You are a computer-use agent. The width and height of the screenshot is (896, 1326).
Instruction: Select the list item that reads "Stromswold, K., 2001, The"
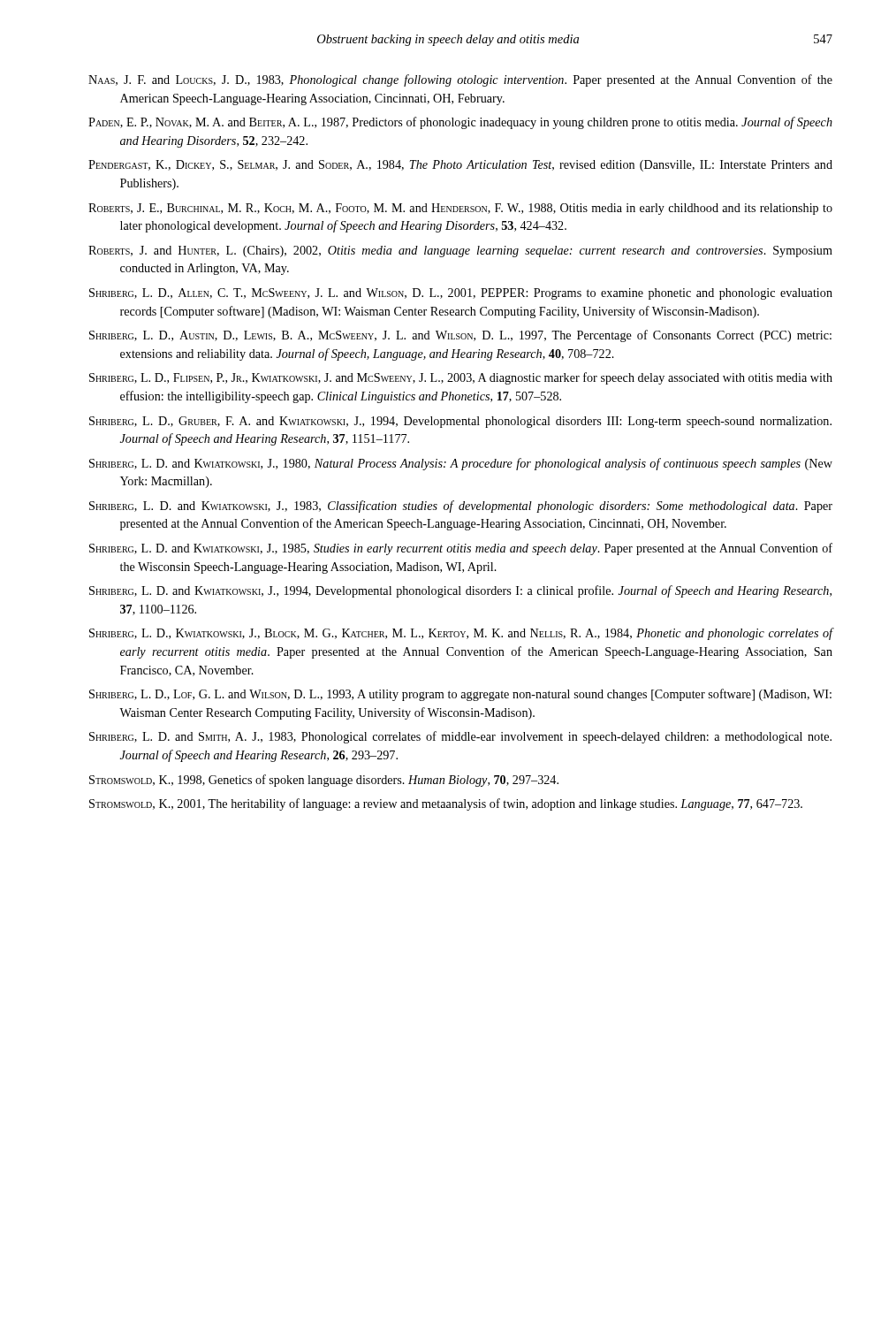pyautogui.click(x=460, y=804)
